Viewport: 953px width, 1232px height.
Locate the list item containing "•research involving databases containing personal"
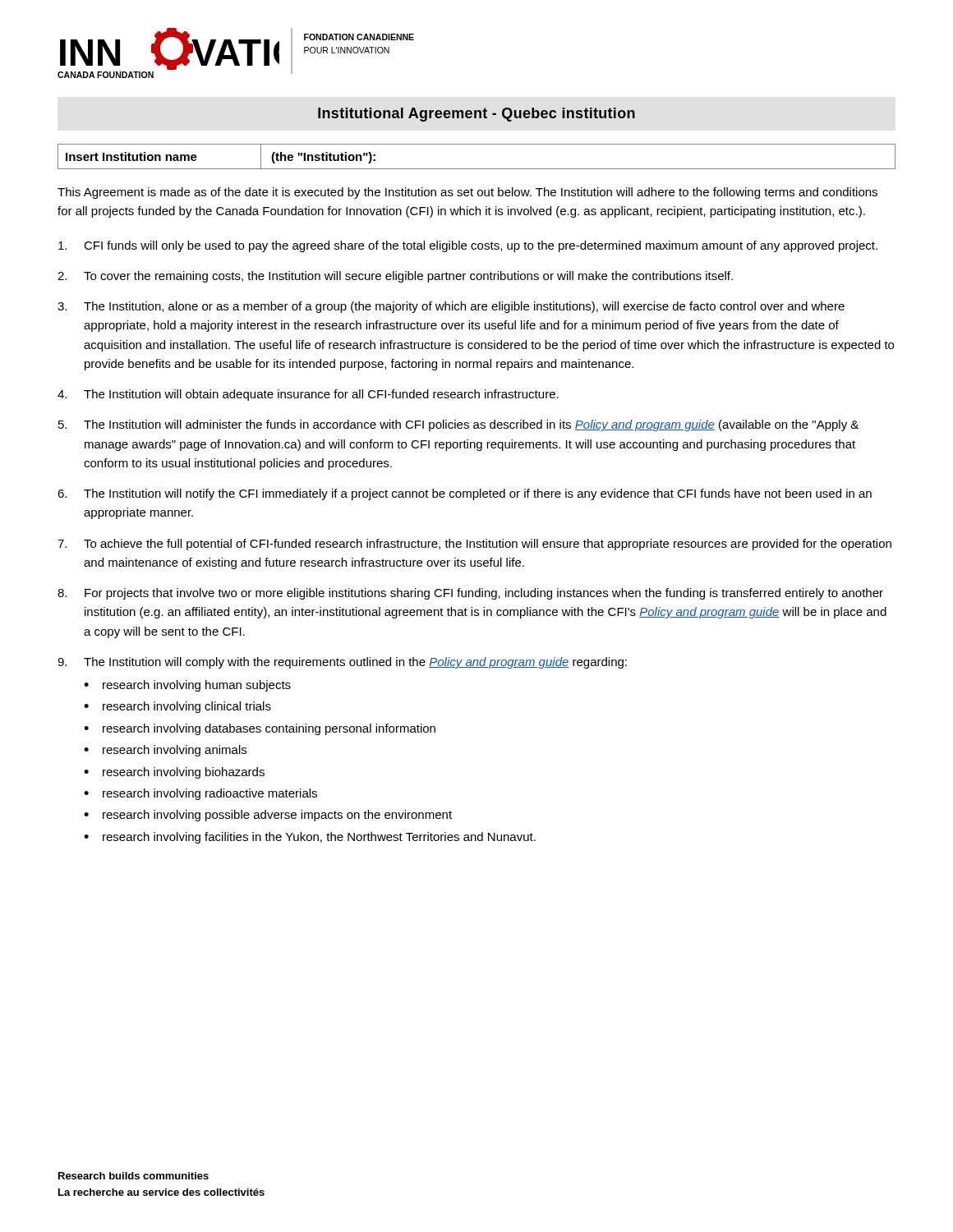click(260, 729)
